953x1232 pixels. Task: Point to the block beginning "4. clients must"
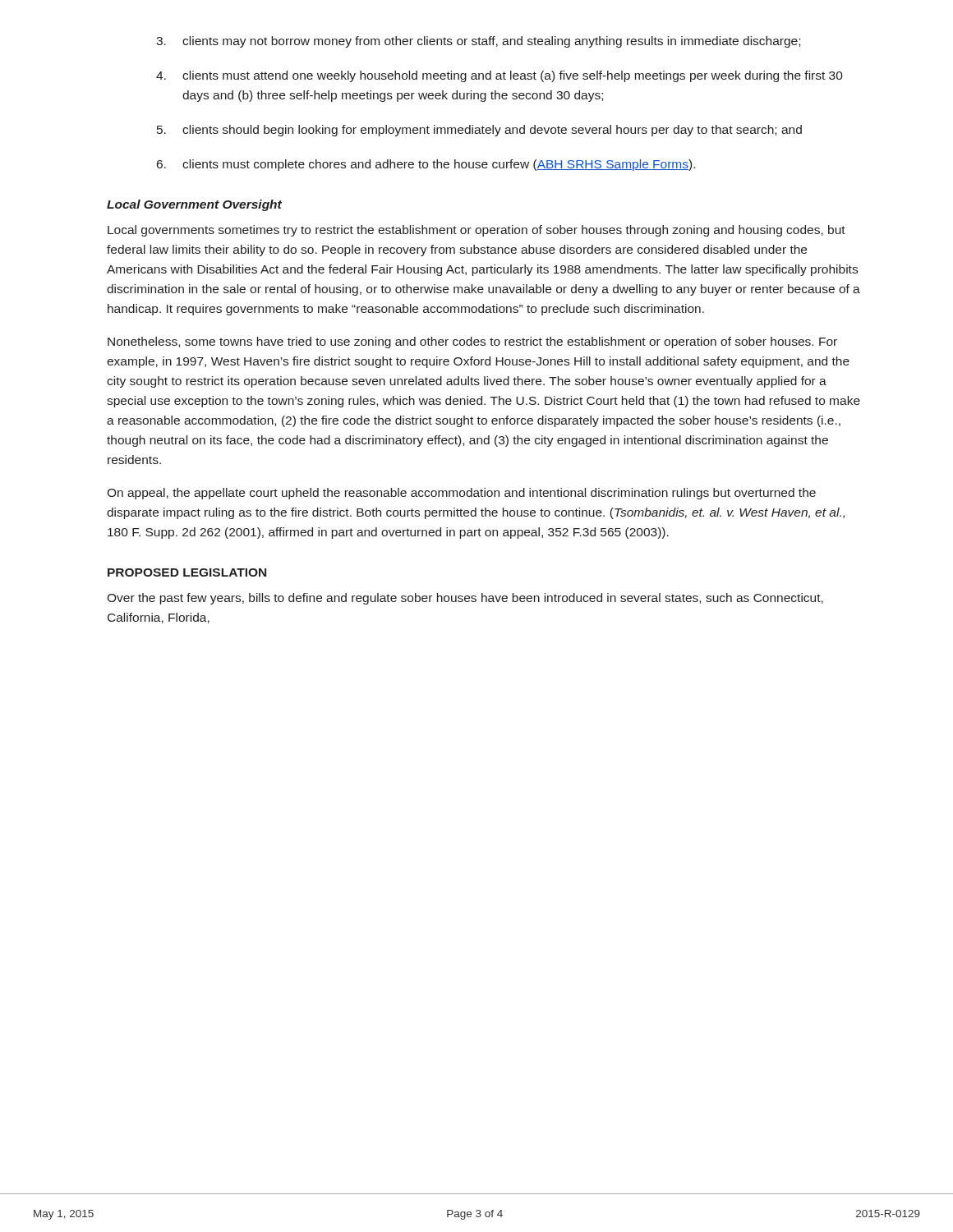(509, 85)
